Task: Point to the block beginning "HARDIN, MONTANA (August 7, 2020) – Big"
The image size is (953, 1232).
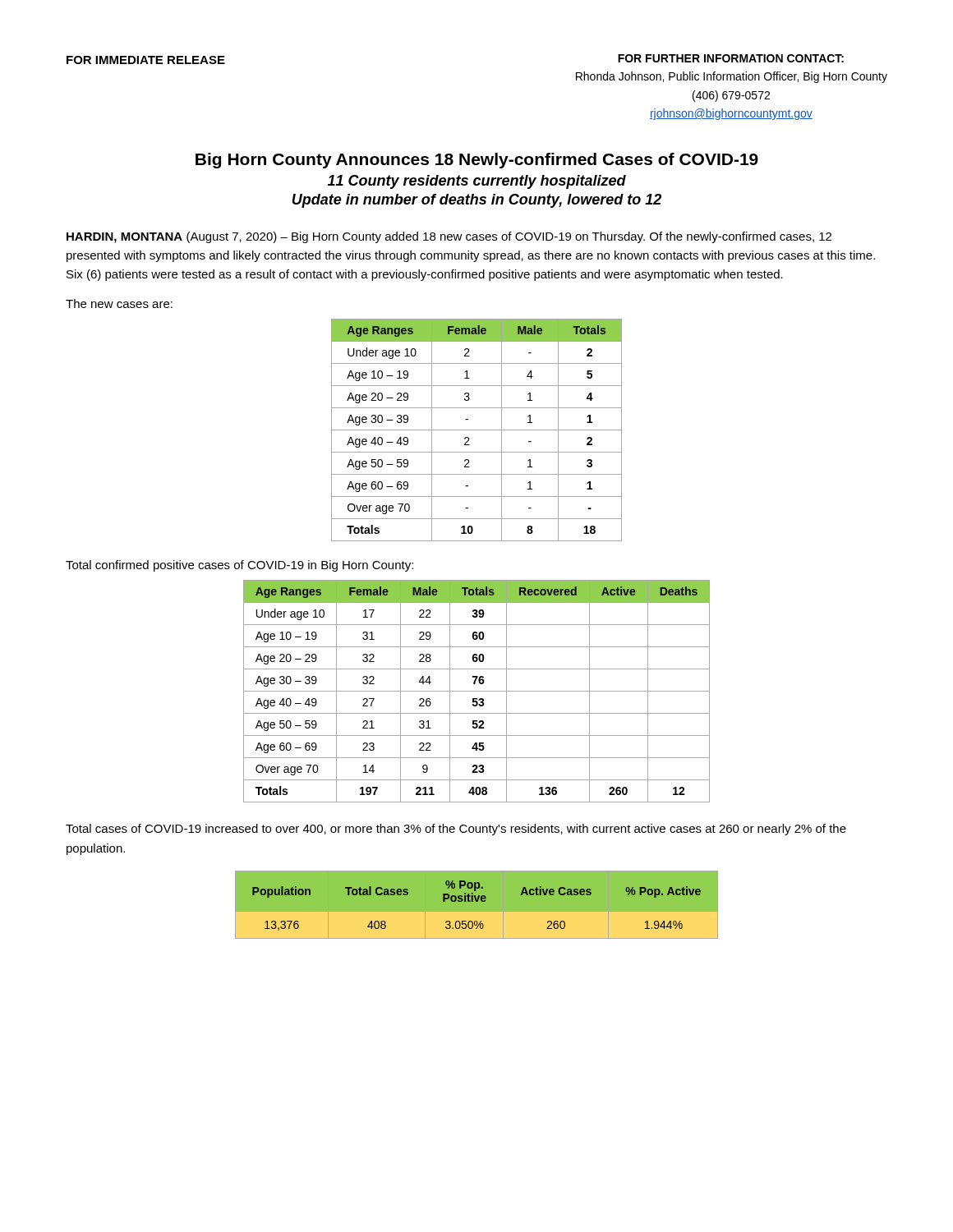Action: (x=471, y=255)
